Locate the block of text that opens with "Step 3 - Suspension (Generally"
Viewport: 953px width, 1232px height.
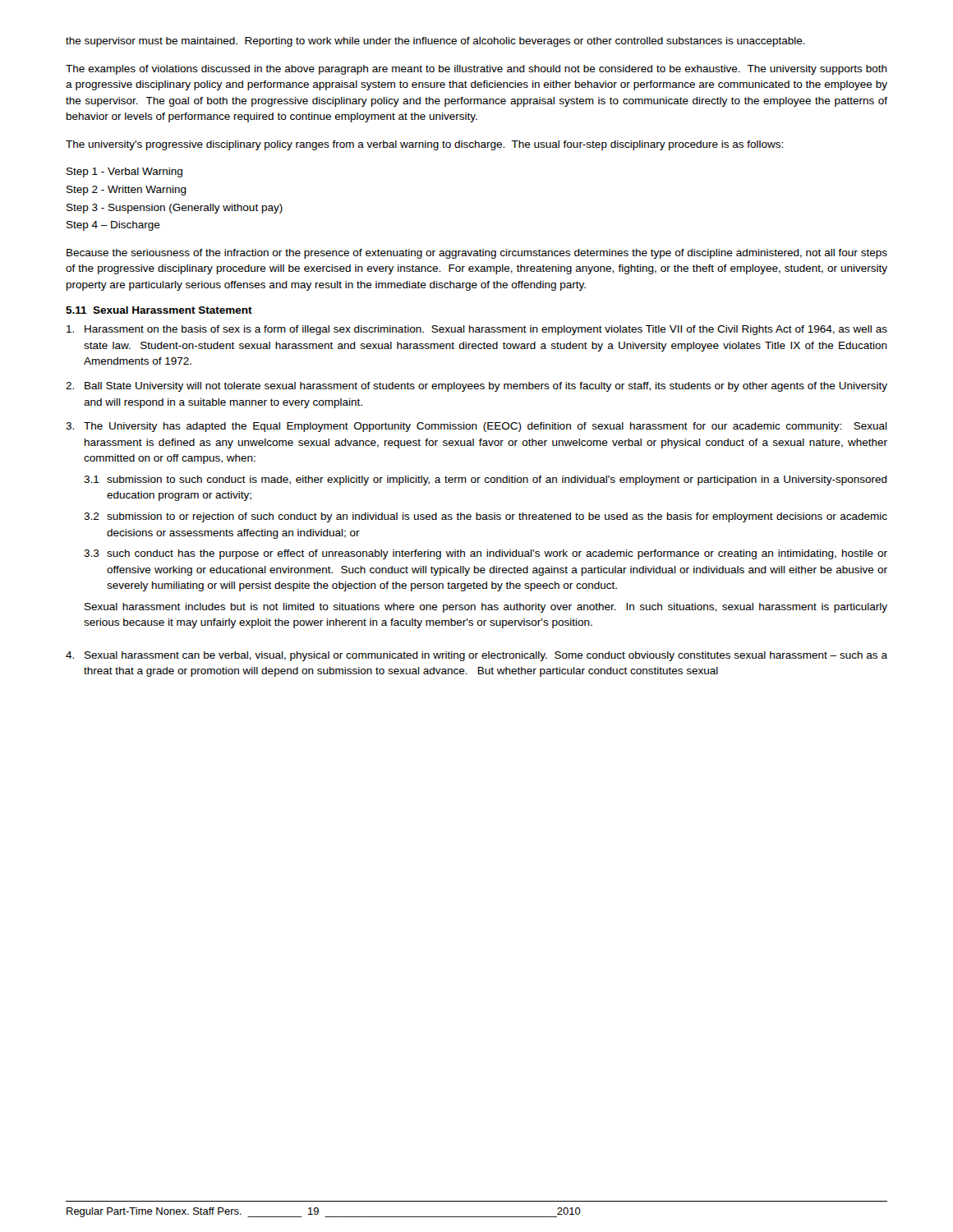[174, 207]
